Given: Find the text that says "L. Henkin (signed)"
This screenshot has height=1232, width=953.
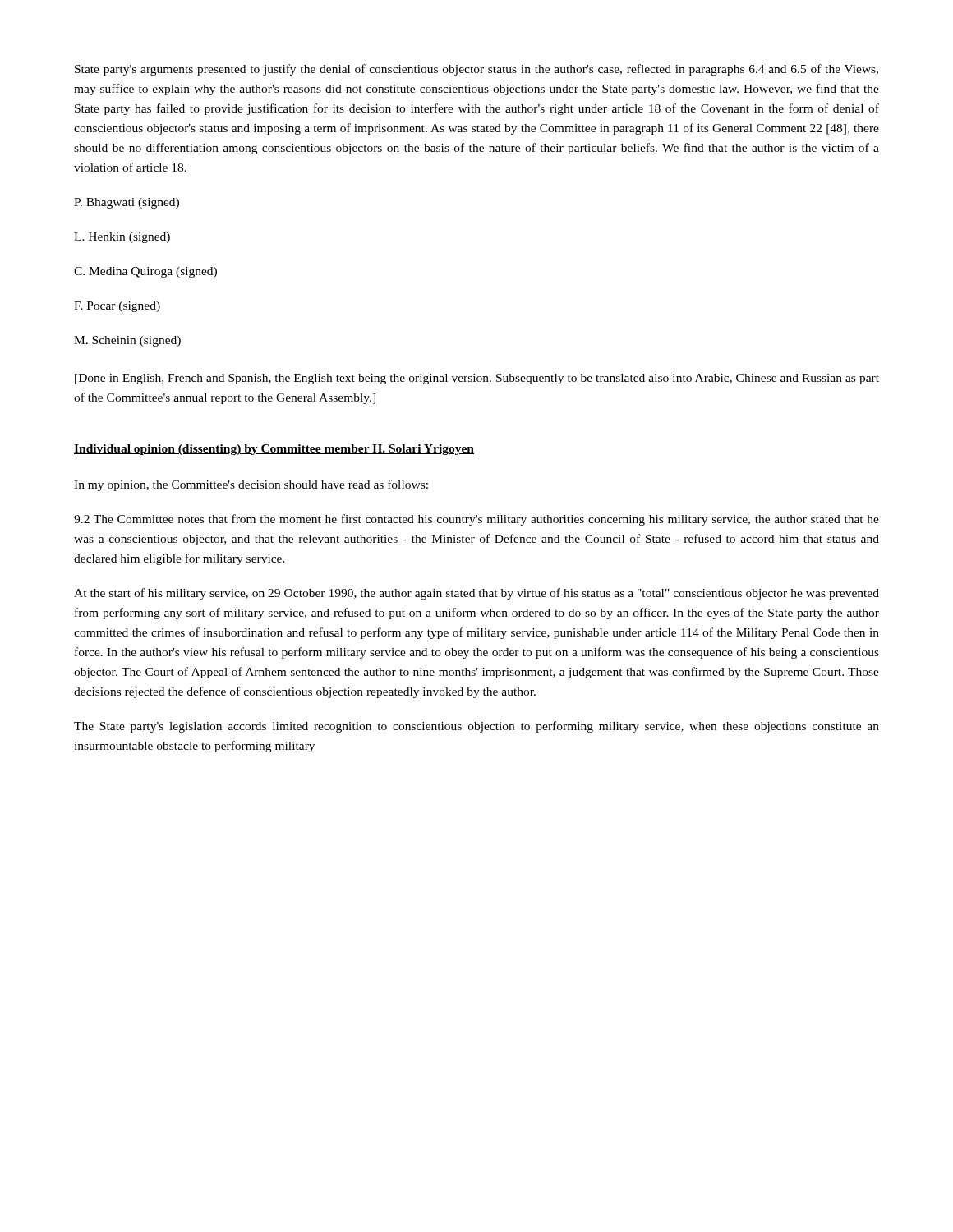Looking at the screenshot, I should [122, 236].
